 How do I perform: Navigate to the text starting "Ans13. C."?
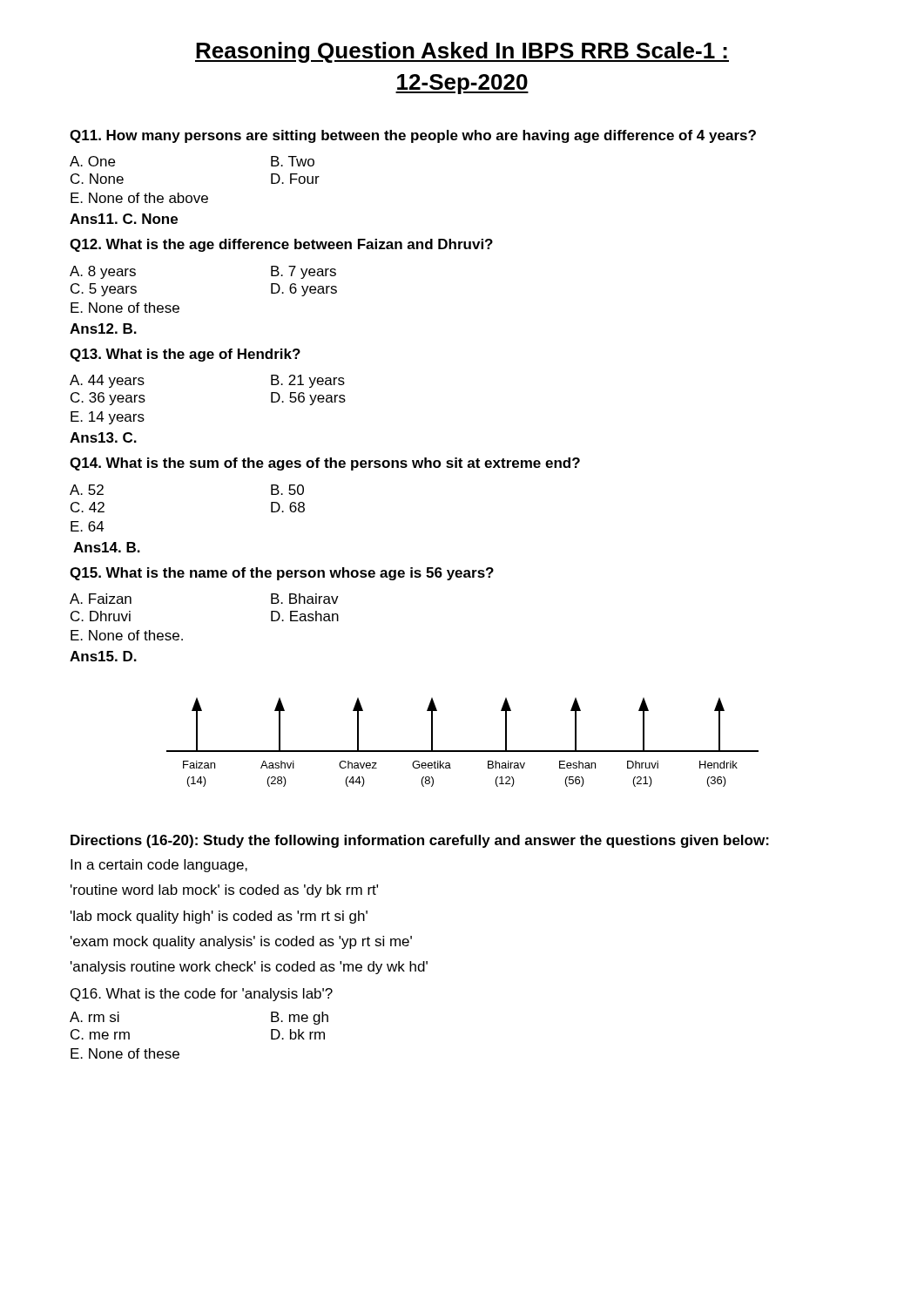[103, 438]
